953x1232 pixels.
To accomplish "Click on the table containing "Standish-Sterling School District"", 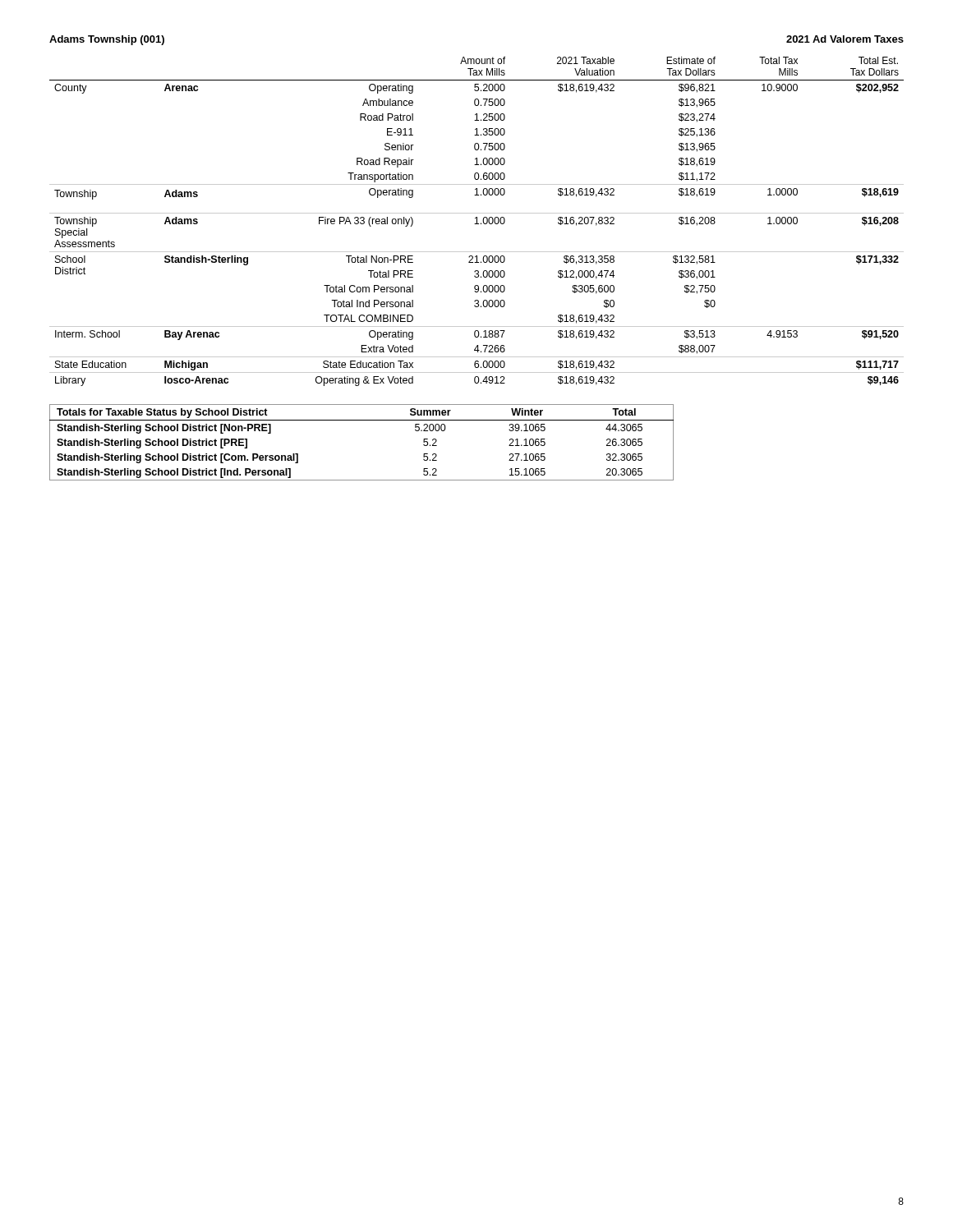I will click(476, 442).
